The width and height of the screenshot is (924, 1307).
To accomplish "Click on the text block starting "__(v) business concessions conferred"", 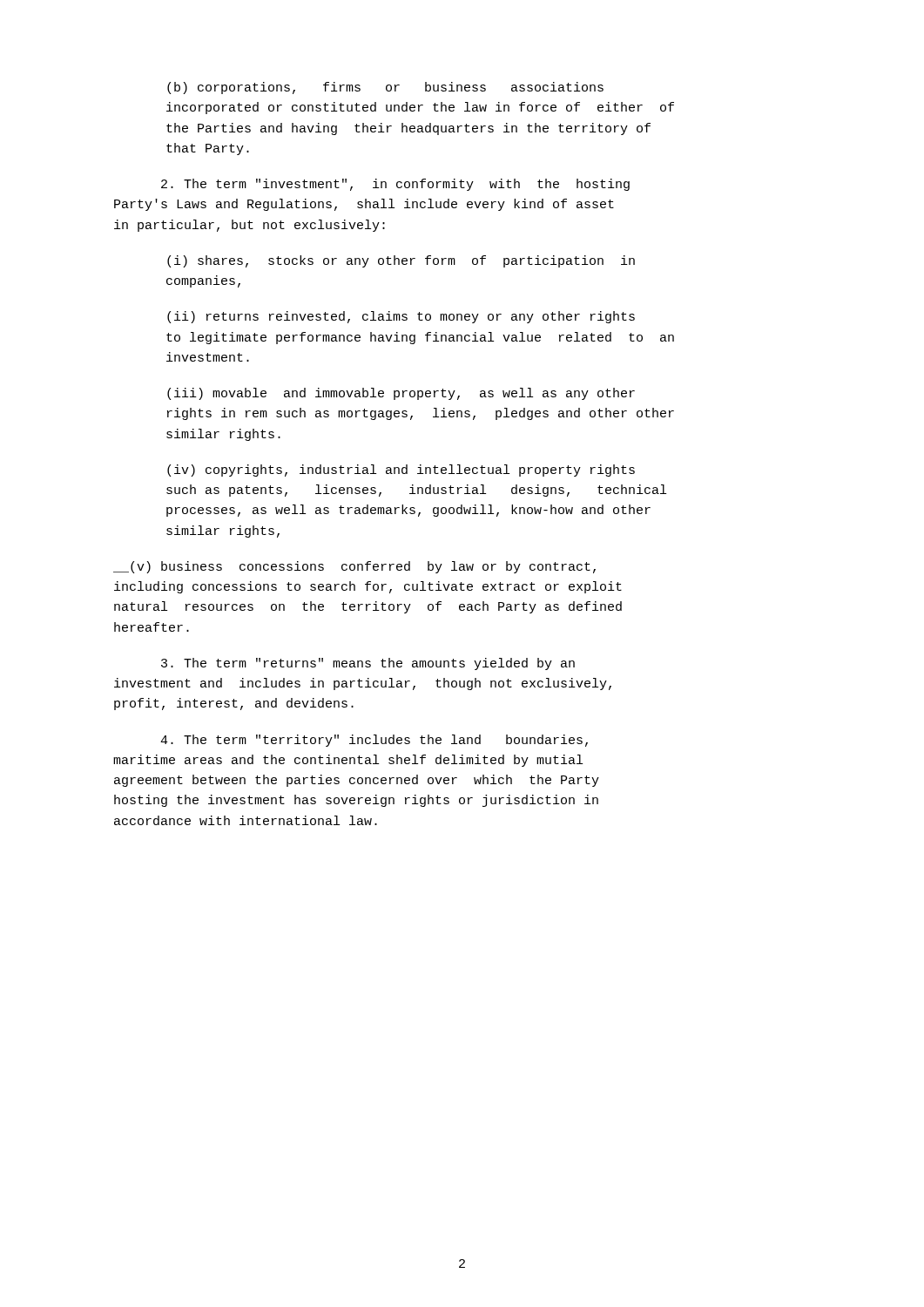I will (x=368, y=598).
